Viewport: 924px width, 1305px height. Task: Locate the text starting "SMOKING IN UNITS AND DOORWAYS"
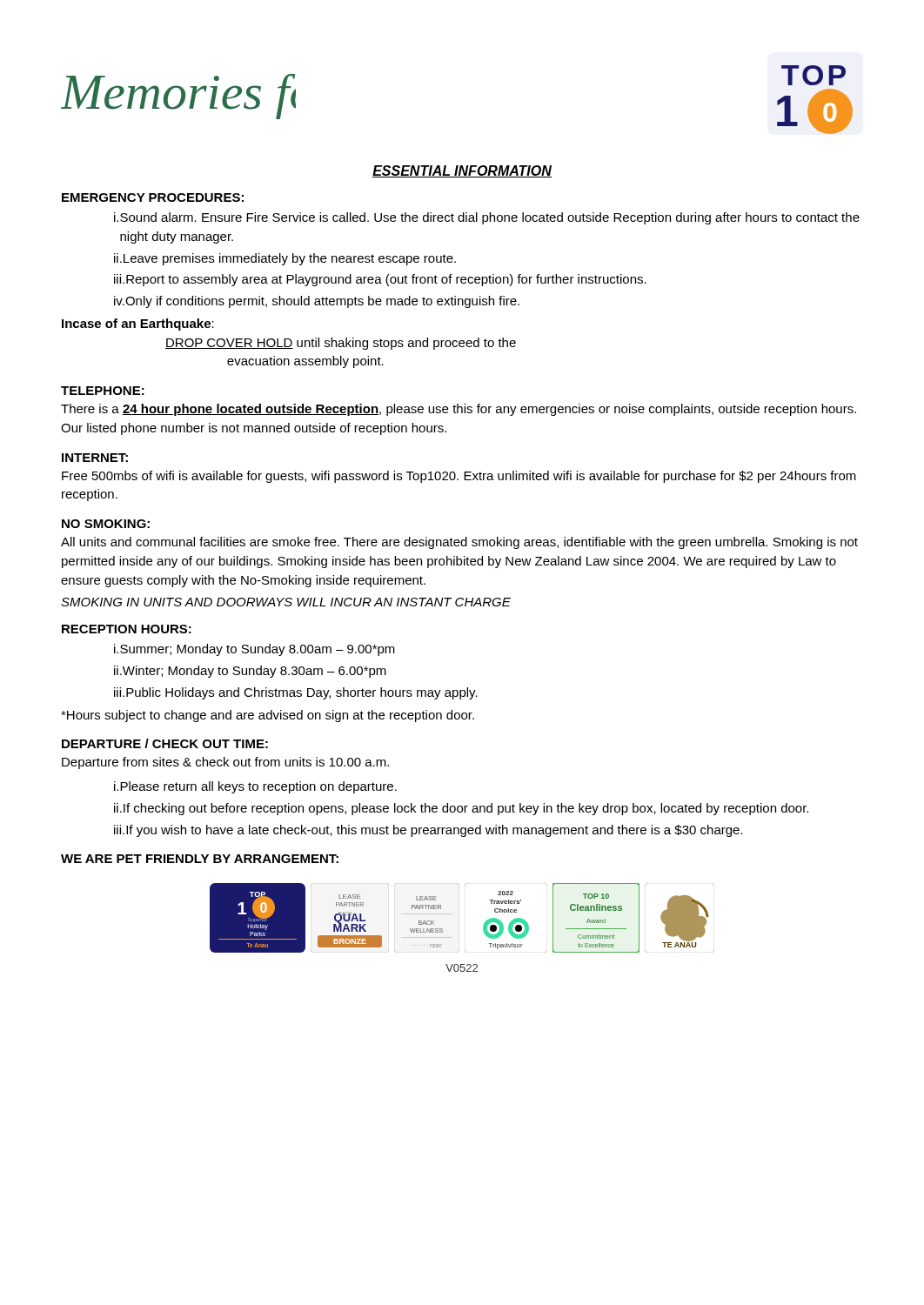click(286, 602)
